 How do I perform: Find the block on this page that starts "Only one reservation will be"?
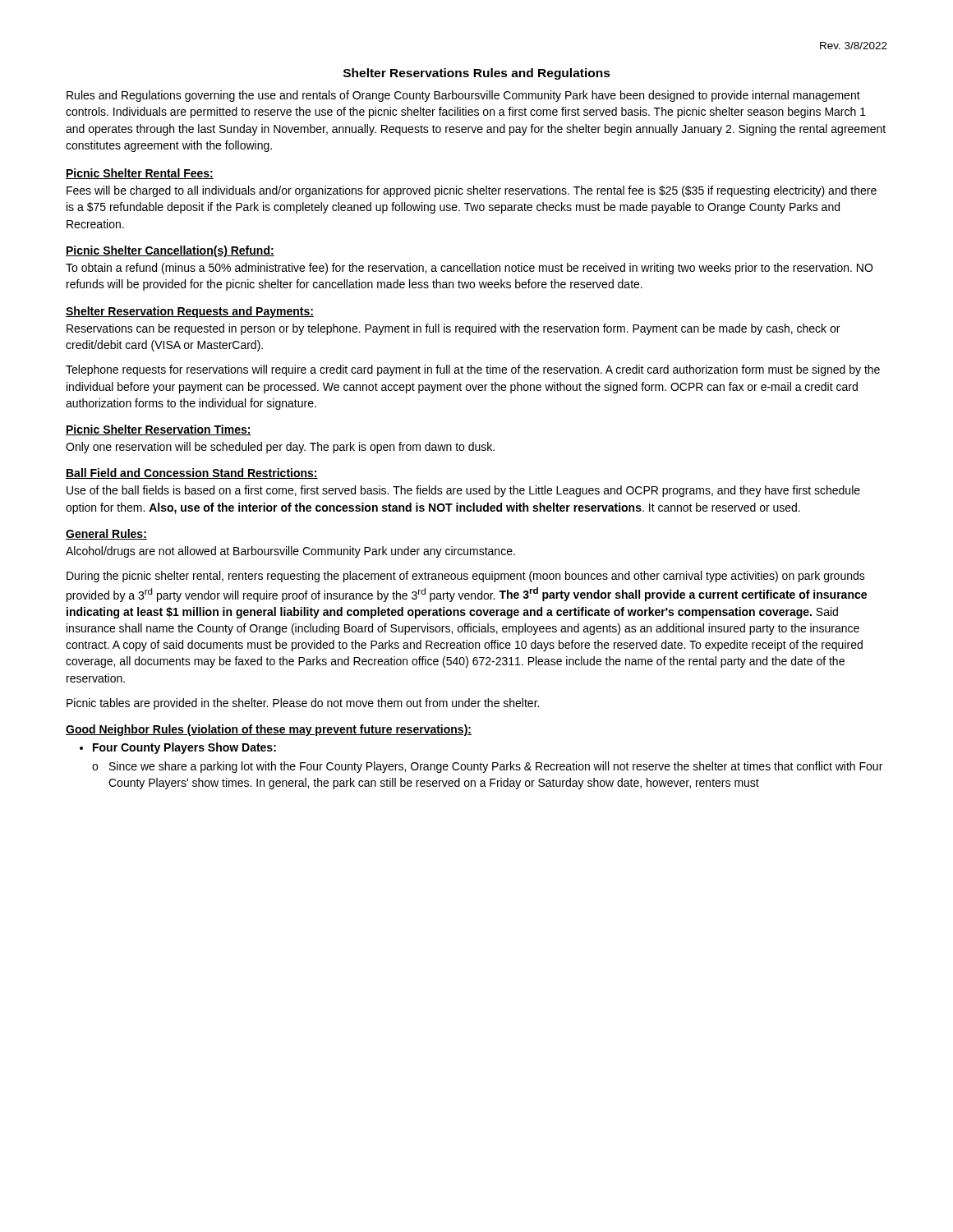(x=281, y=447)
